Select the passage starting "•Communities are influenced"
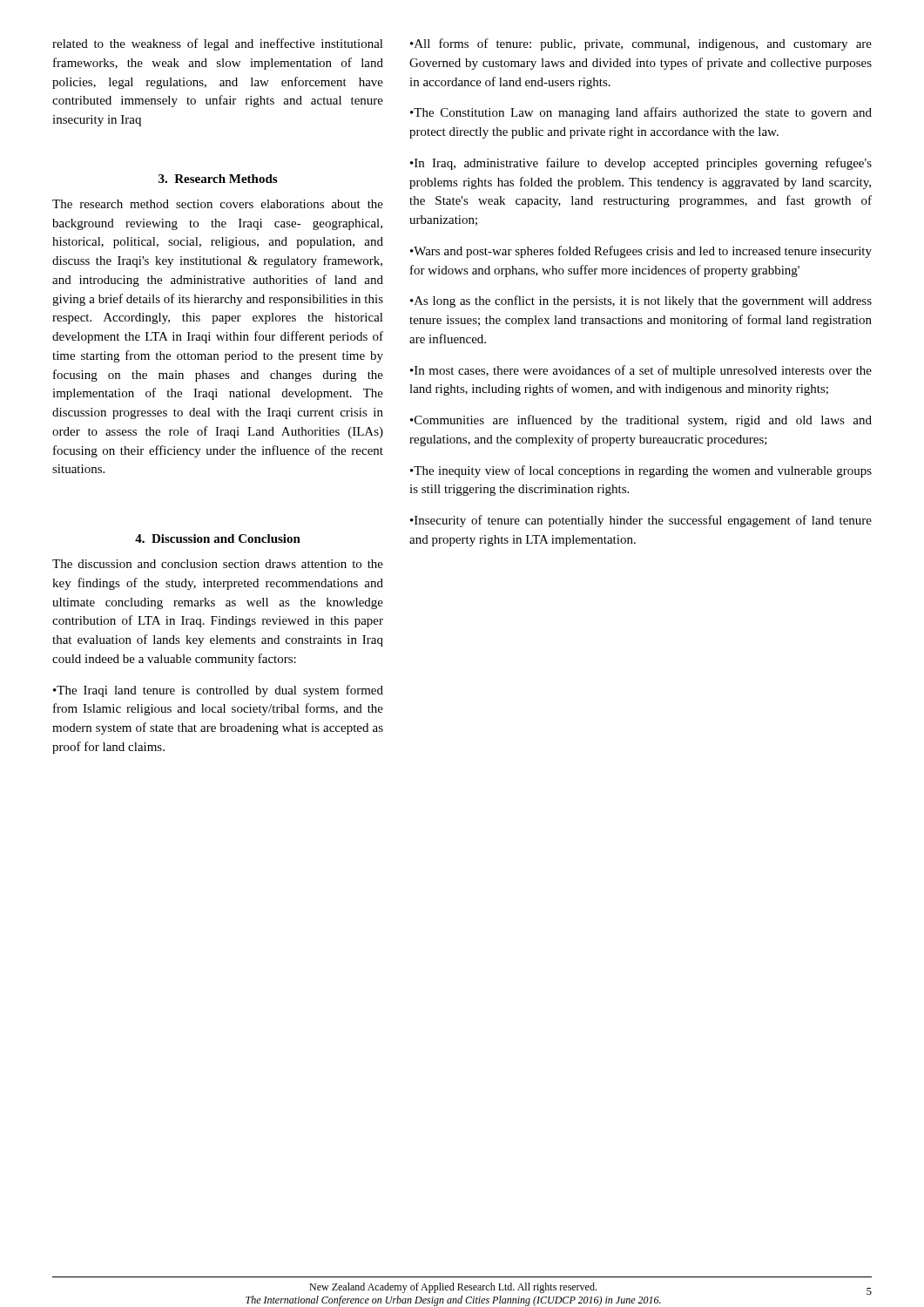 click(x=641, y=429)
